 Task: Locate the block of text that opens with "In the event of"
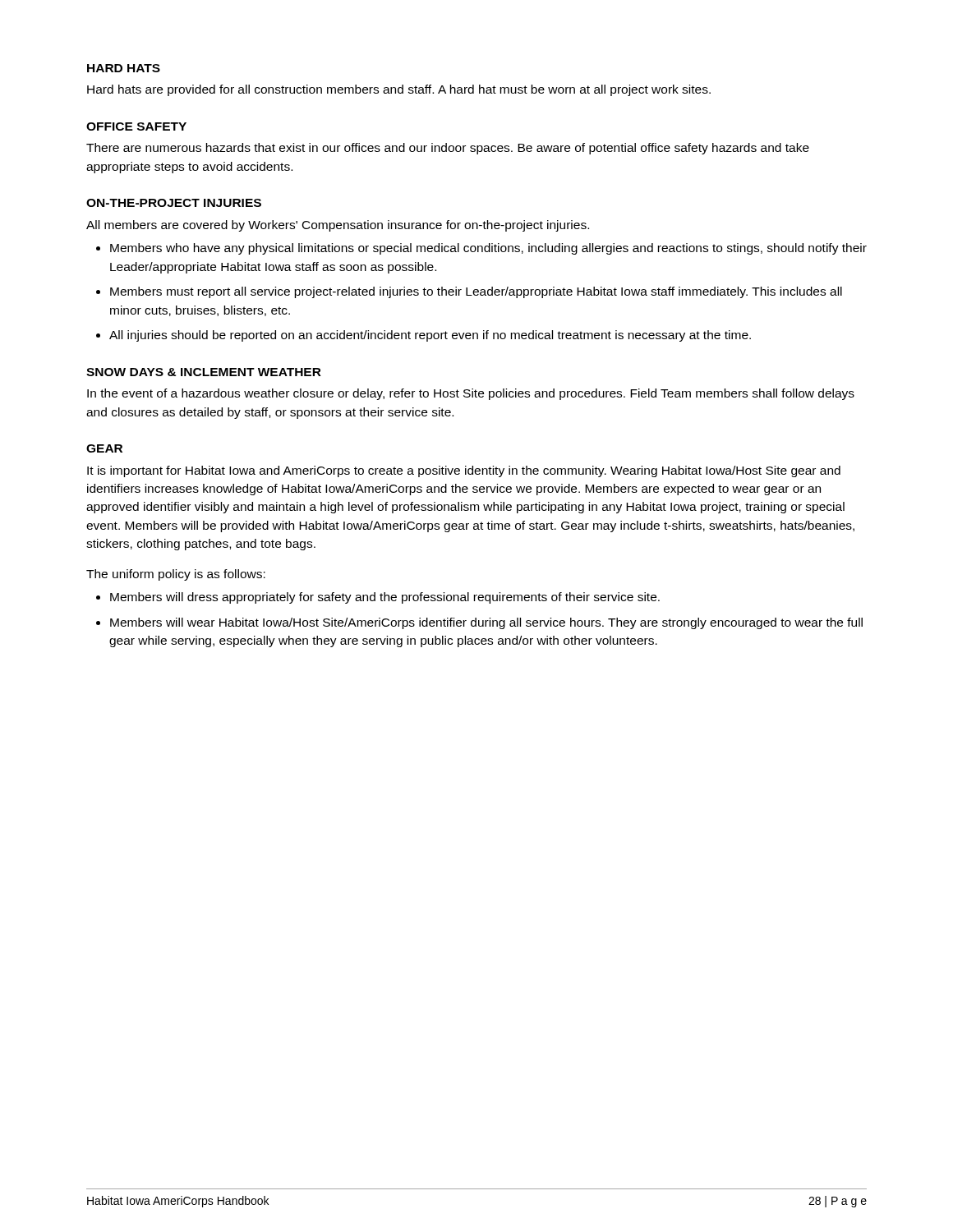[476, 403]
